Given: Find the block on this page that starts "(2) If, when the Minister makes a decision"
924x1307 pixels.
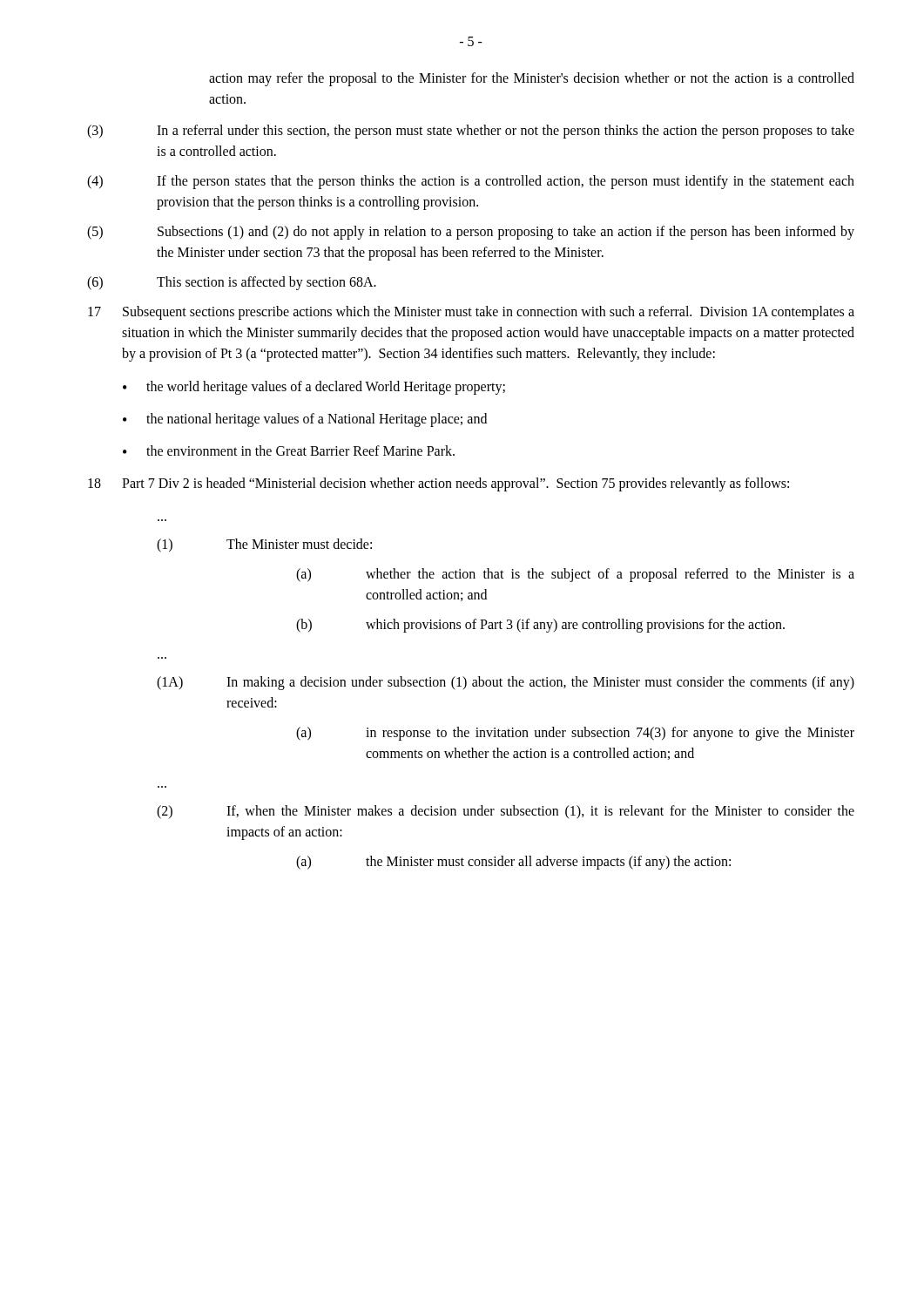Looking at the screenshot, I should pyautogui.click(x=506, y=822).
